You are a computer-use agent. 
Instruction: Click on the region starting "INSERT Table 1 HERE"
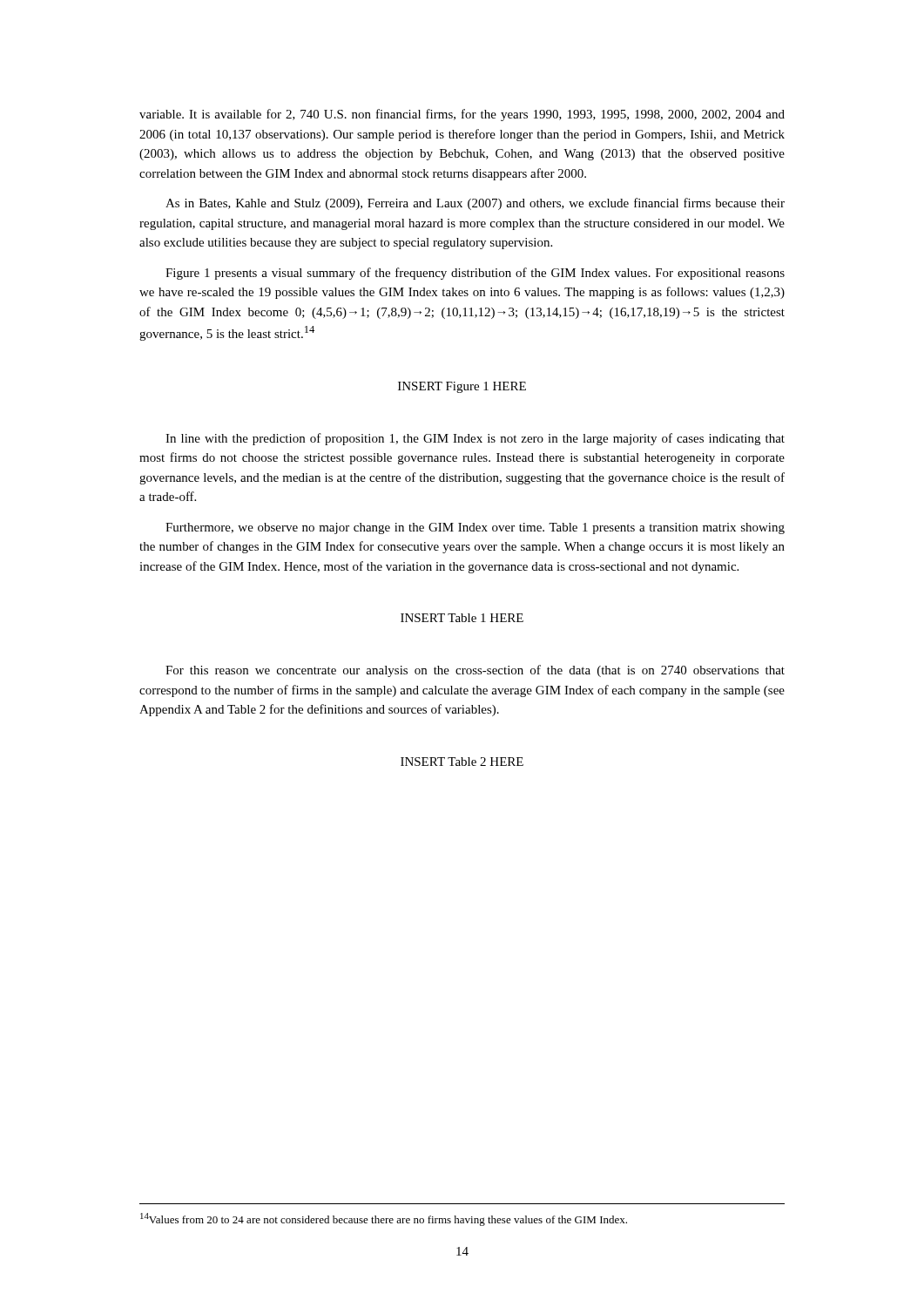tap(462, 618)
